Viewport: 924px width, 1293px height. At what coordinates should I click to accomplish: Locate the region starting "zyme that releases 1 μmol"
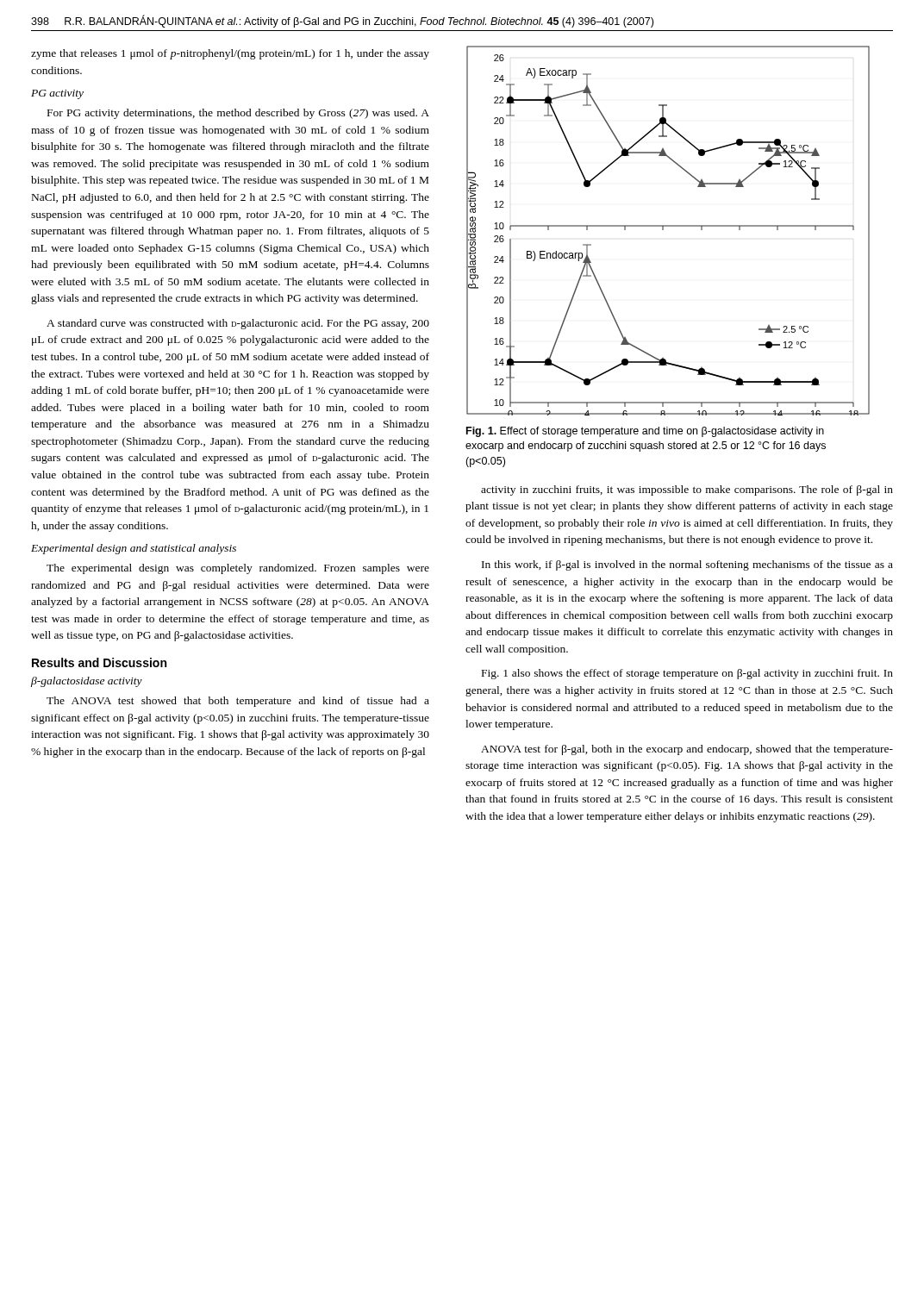click(x=230, y=61)
